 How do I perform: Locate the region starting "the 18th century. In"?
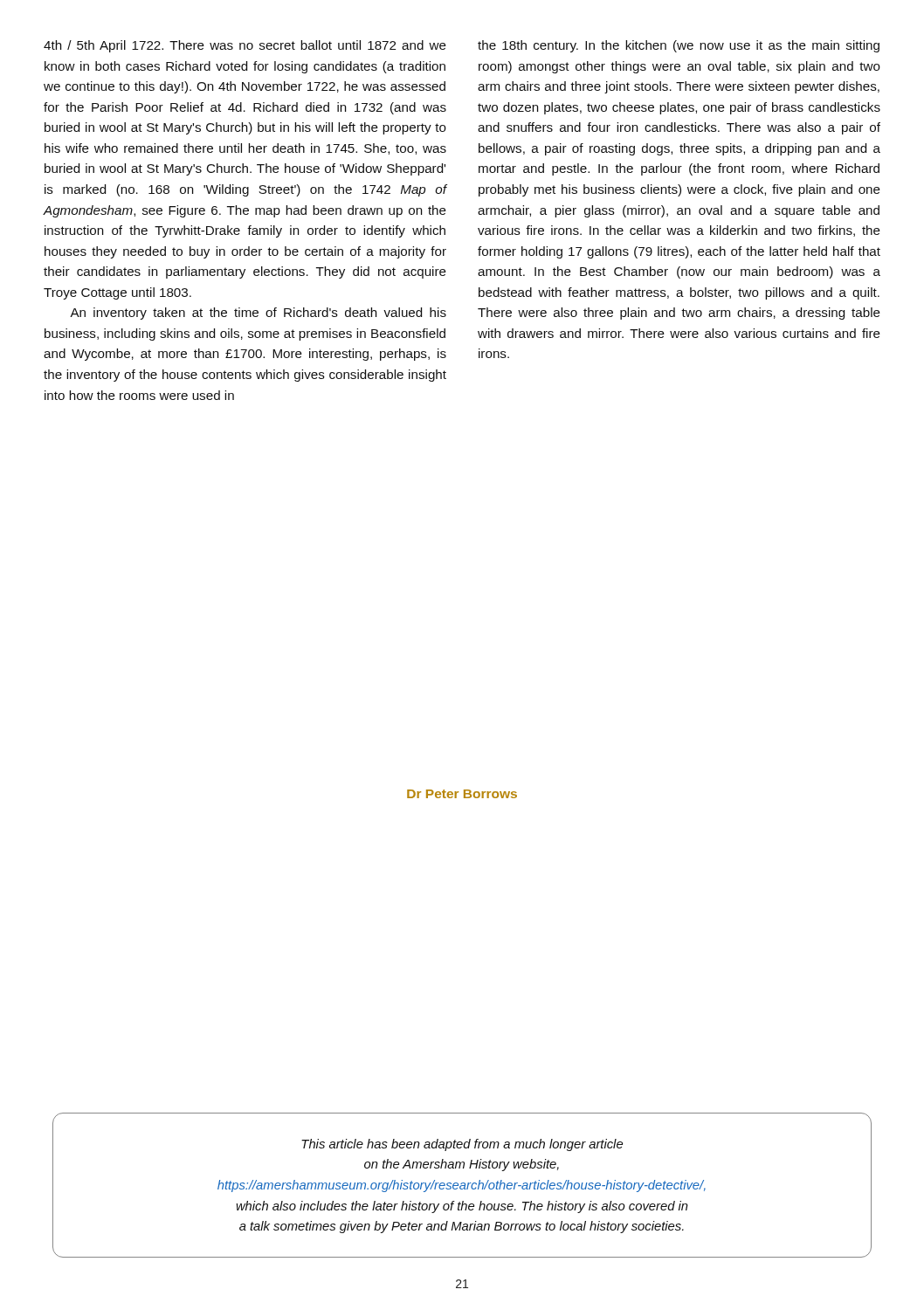point(679,200)
